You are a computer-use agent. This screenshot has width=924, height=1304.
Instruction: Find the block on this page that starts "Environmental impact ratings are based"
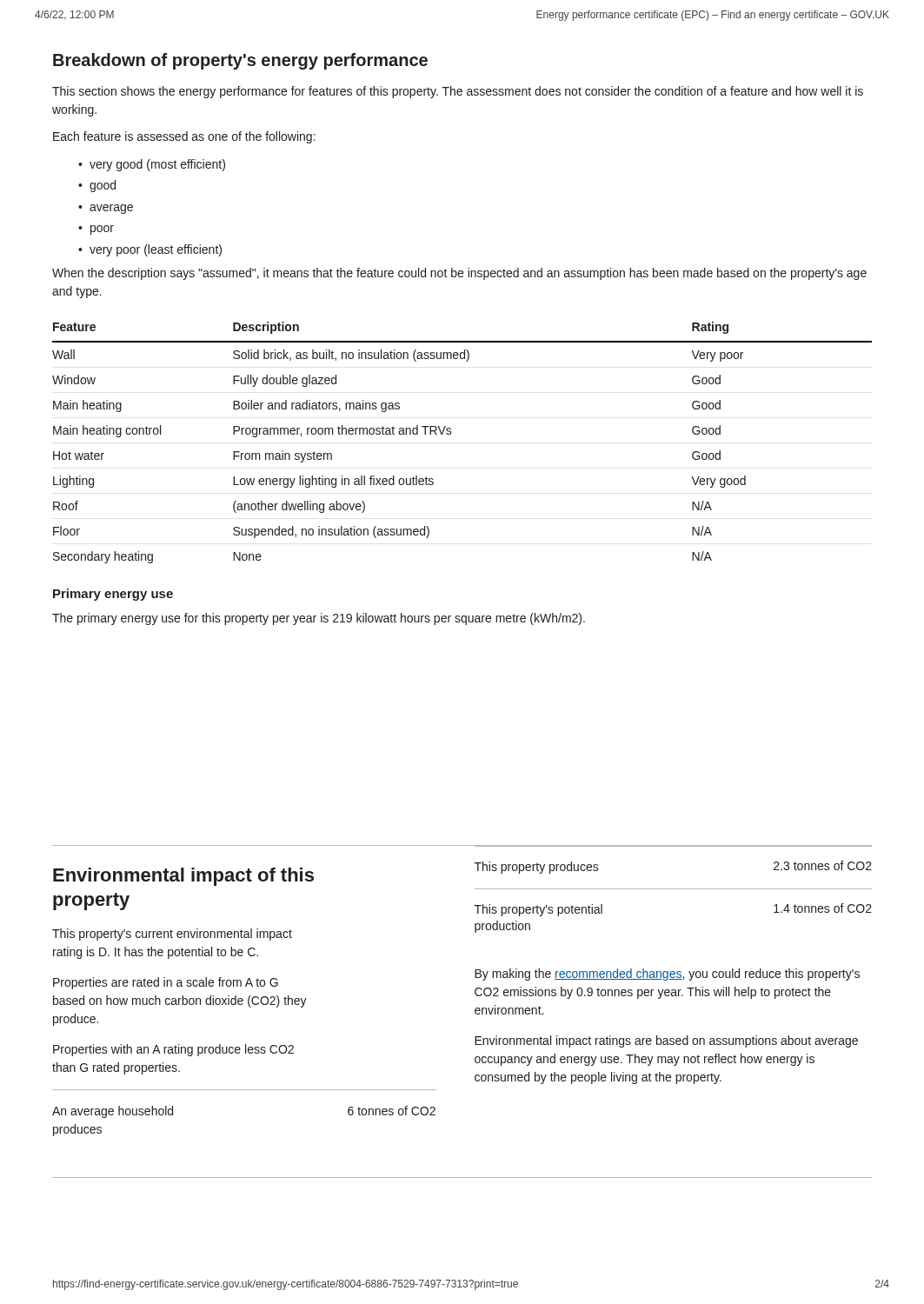click(666, 1059)
